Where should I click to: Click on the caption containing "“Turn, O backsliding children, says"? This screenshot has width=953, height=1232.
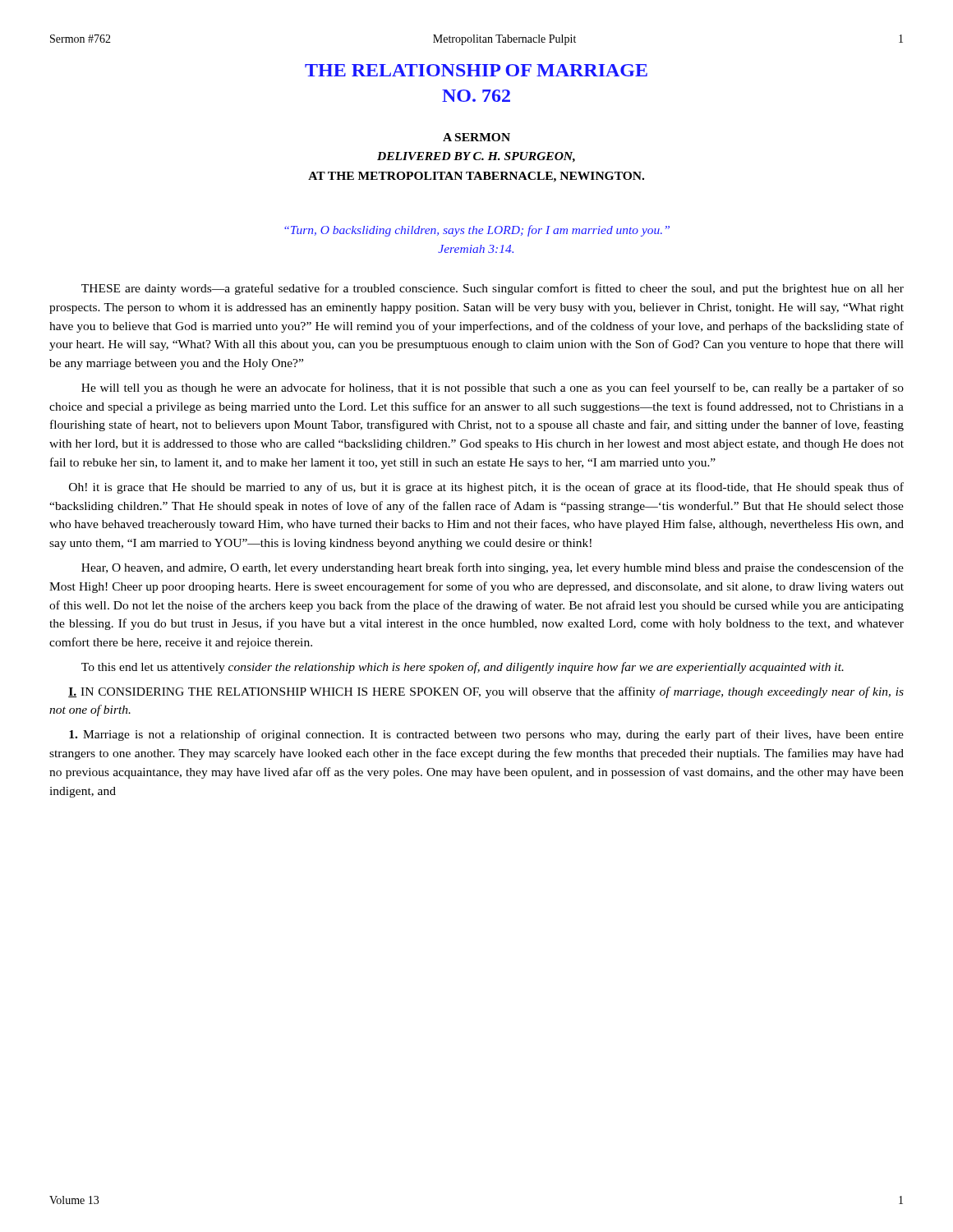[x=476, y=239]
